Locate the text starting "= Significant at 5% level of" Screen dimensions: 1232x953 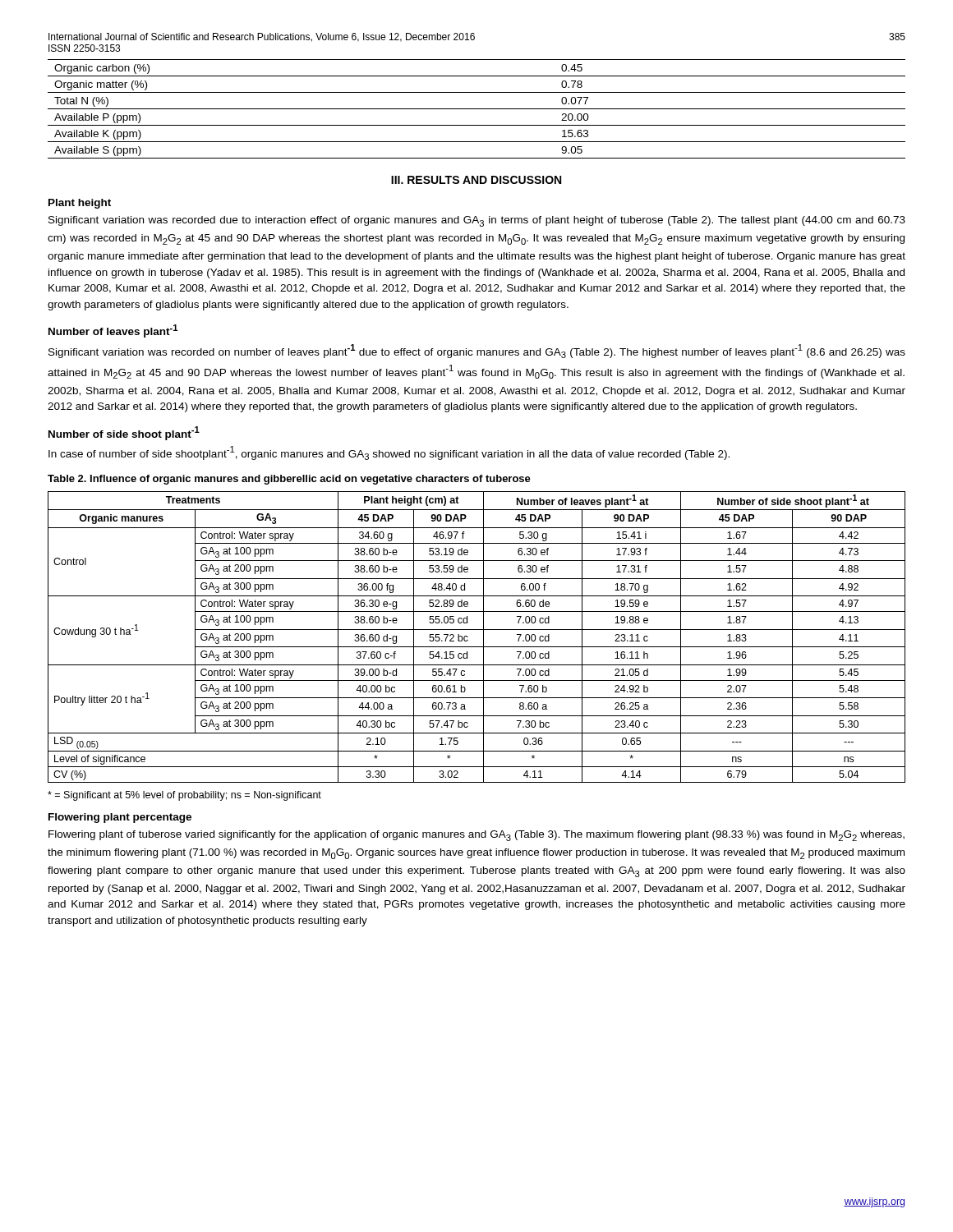[x=184, y=795]
